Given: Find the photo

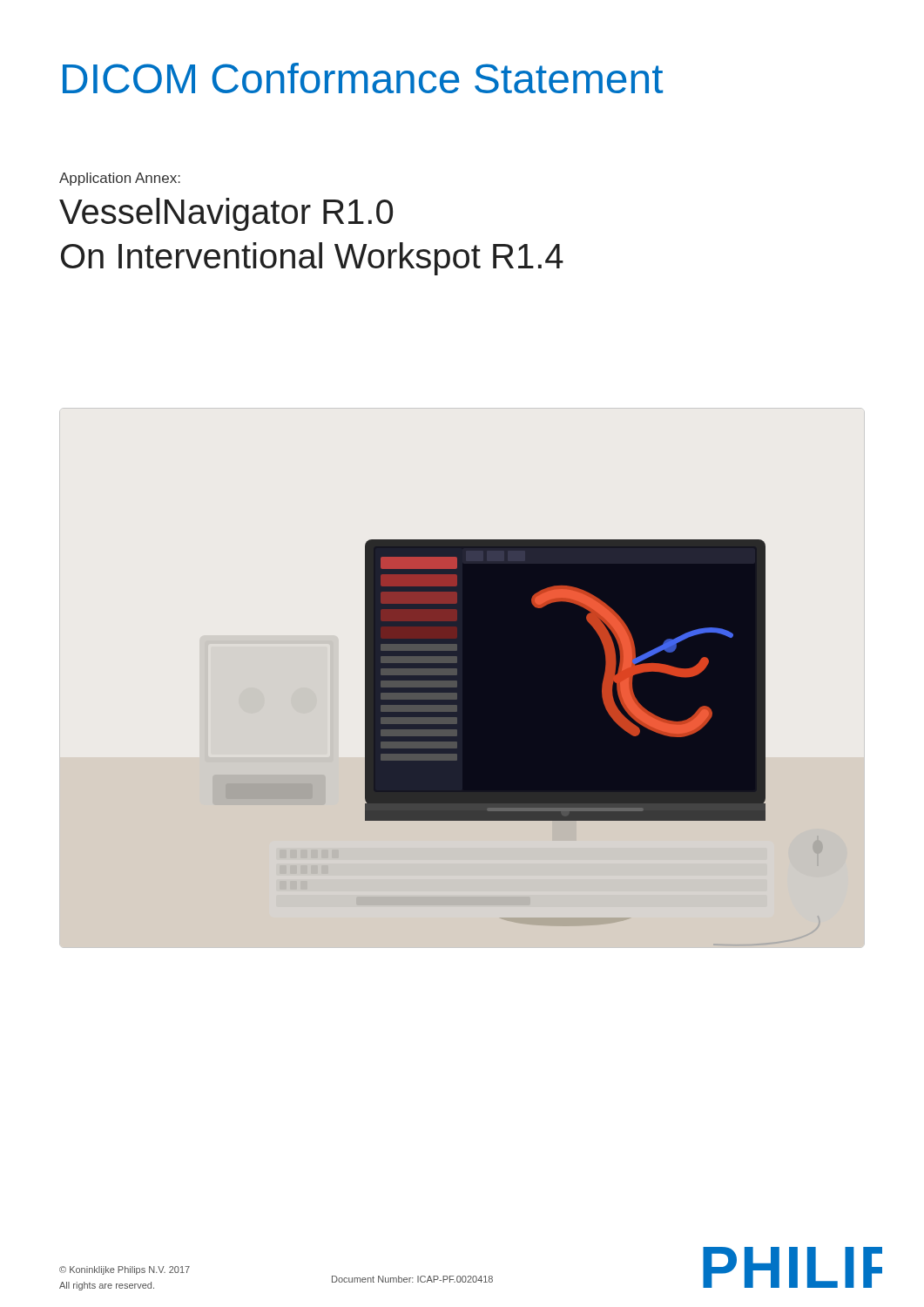Looking at the screenshot, I should pyautogui.click(x=462, y=678).
